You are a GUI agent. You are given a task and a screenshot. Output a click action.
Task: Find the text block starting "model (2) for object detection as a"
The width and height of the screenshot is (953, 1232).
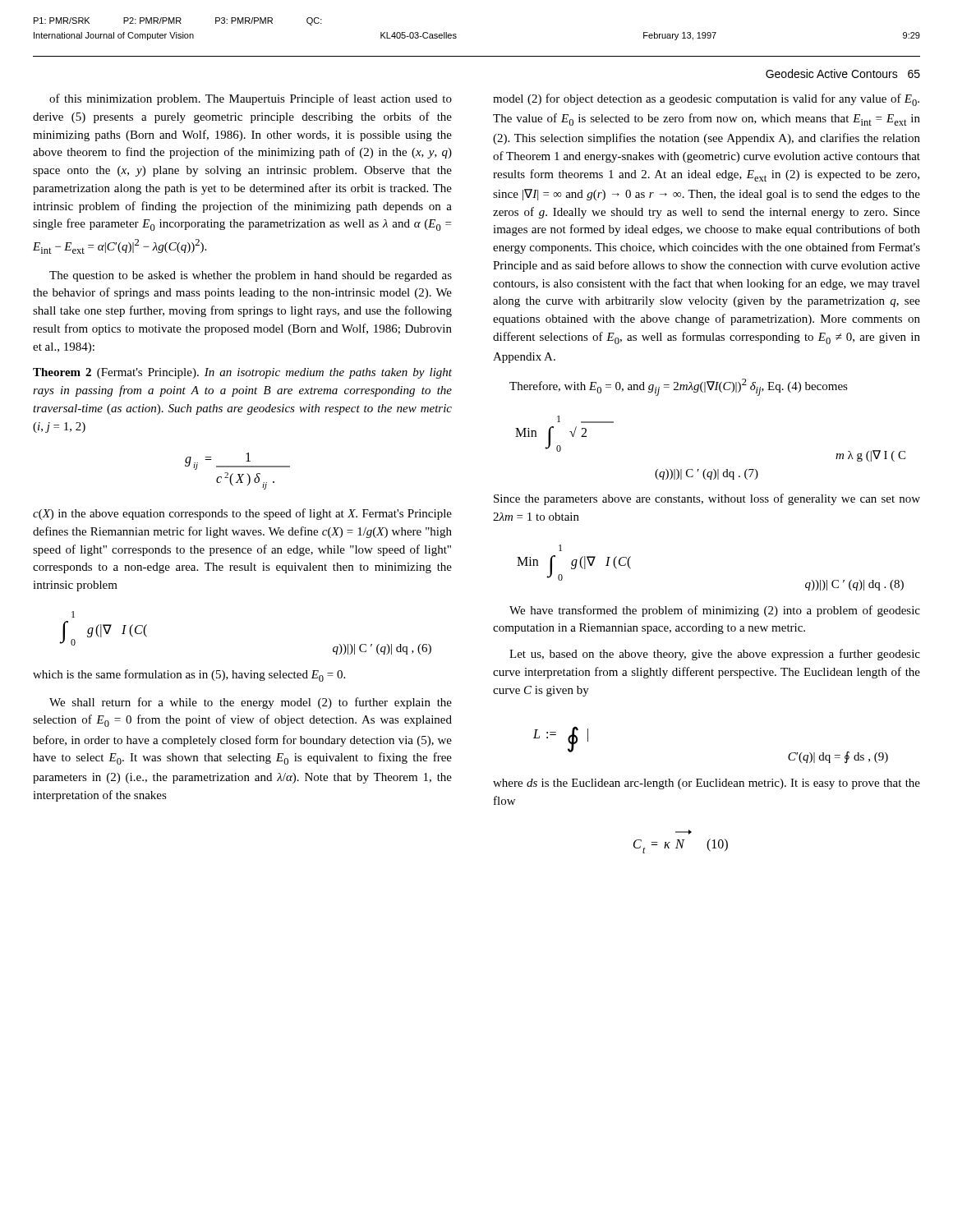tap(707, 228)
